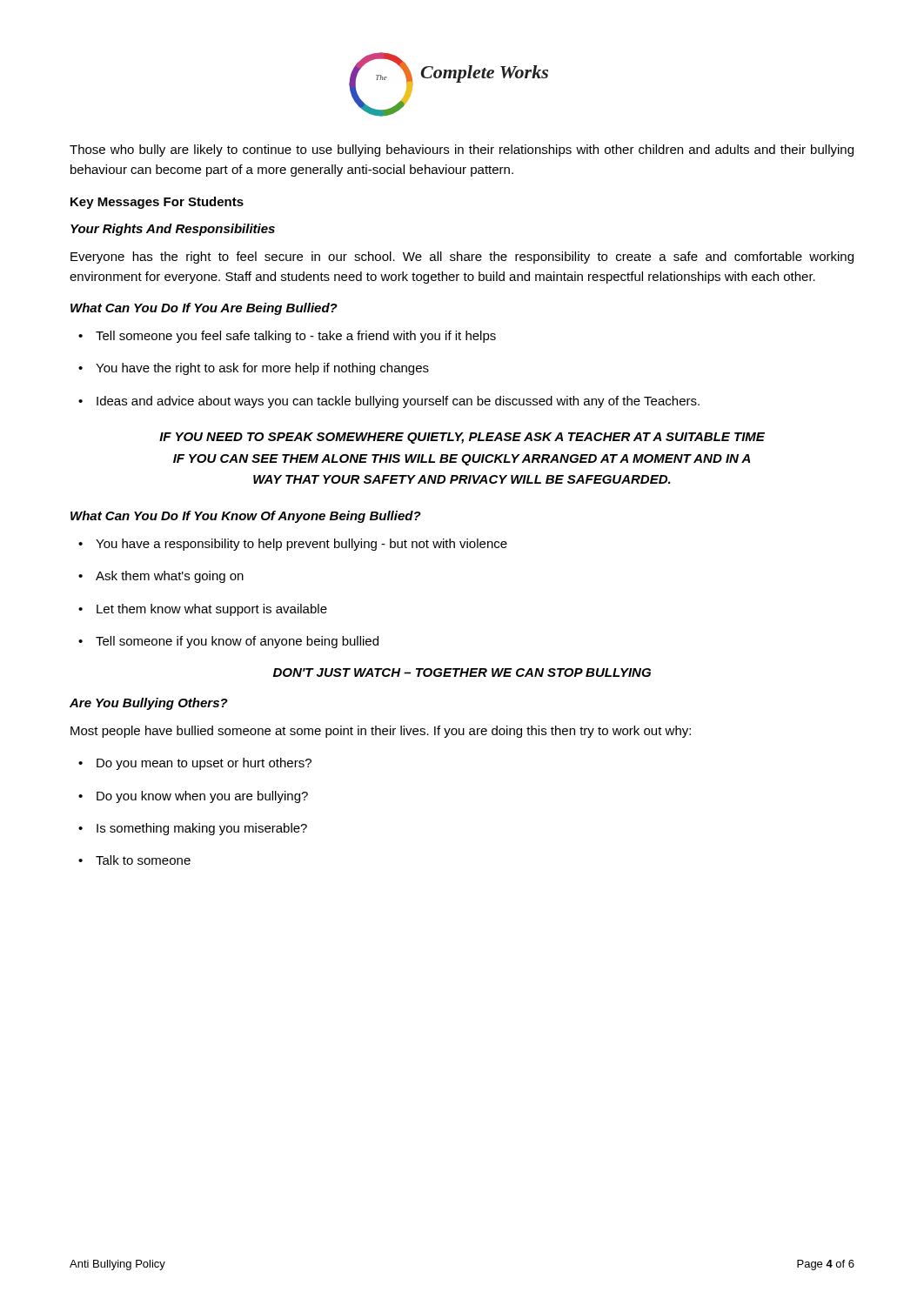Screen dimensions: 1305x924
Task: Navigate to the element starting "Do you know when"
Action: 193,797
